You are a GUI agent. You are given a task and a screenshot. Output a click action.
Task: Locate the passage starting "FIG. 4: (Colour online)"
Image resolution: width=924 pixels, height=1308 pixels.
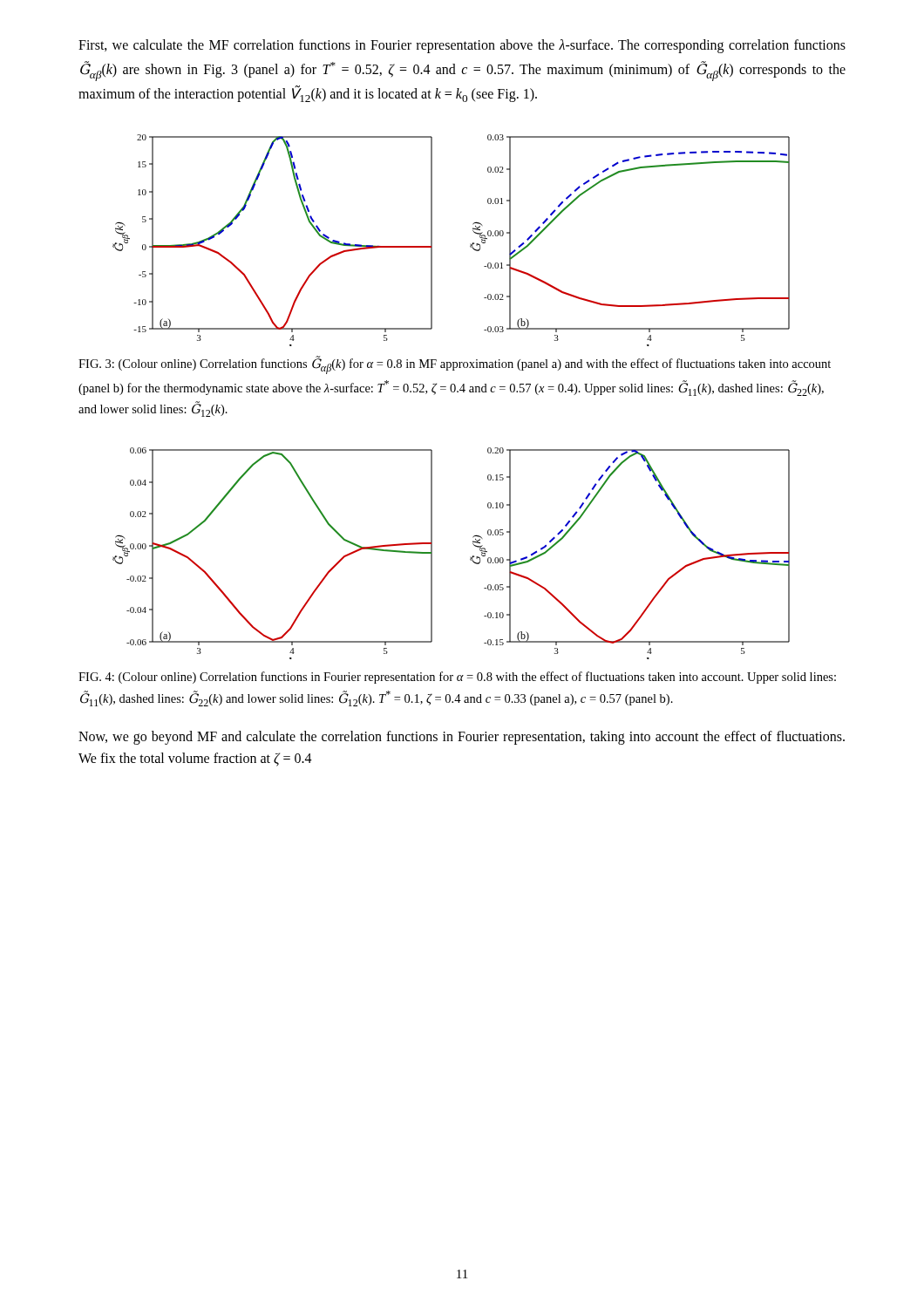pos(458,689)
